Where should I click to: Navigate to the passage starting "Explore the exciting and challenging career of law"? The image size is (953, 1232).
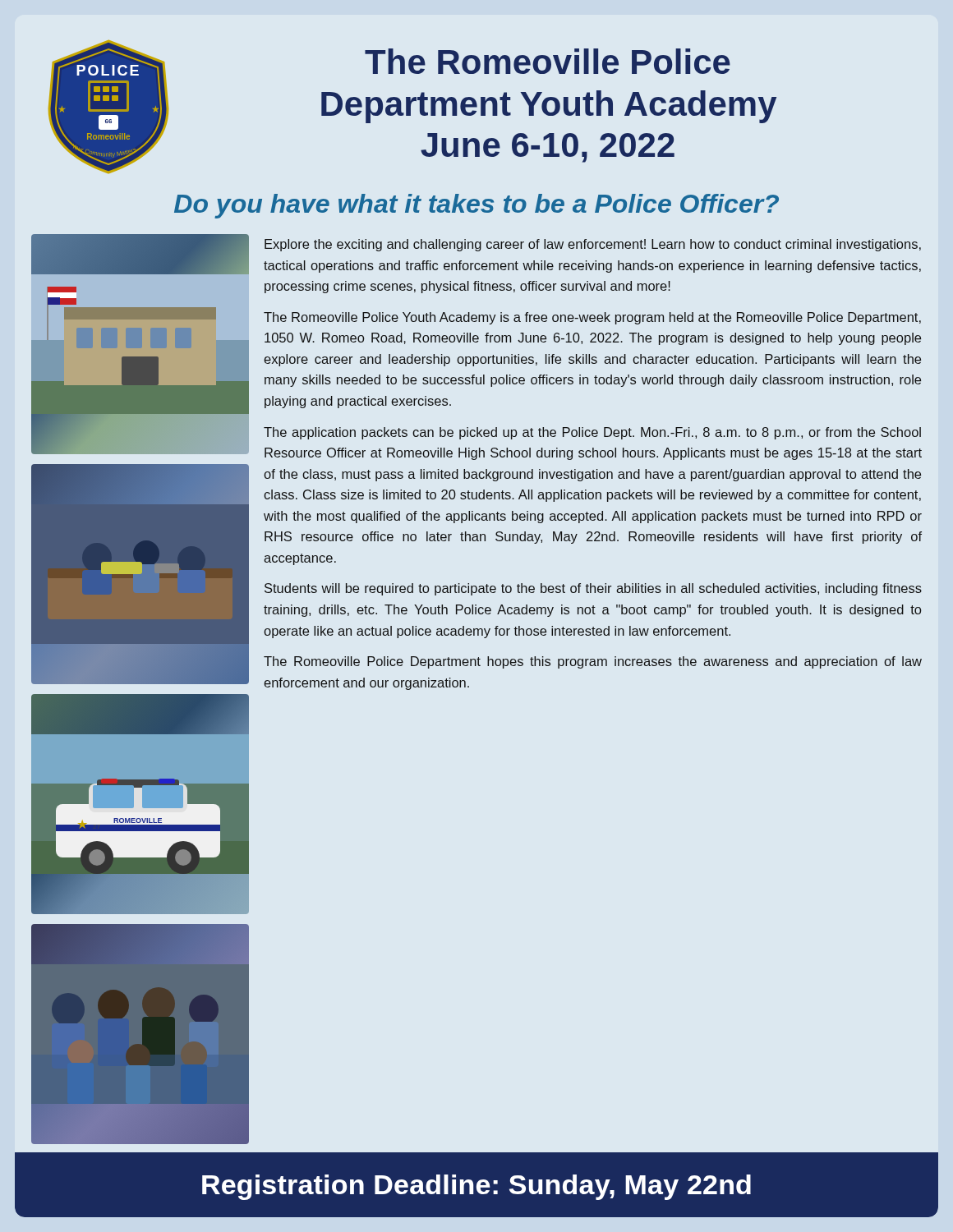click(593, 265)
